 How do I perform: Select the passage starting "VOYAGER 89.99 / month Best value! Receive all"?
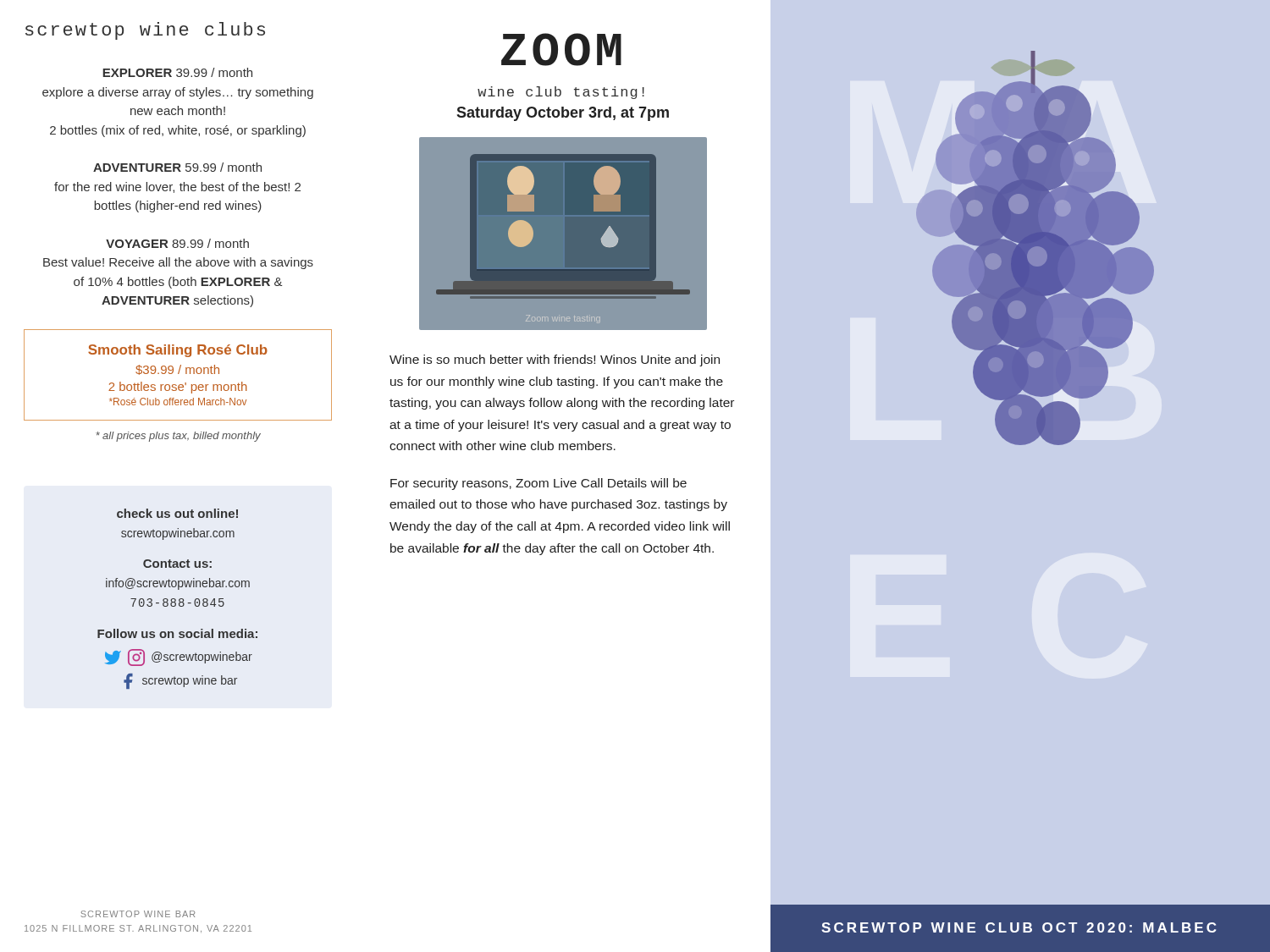178,271
